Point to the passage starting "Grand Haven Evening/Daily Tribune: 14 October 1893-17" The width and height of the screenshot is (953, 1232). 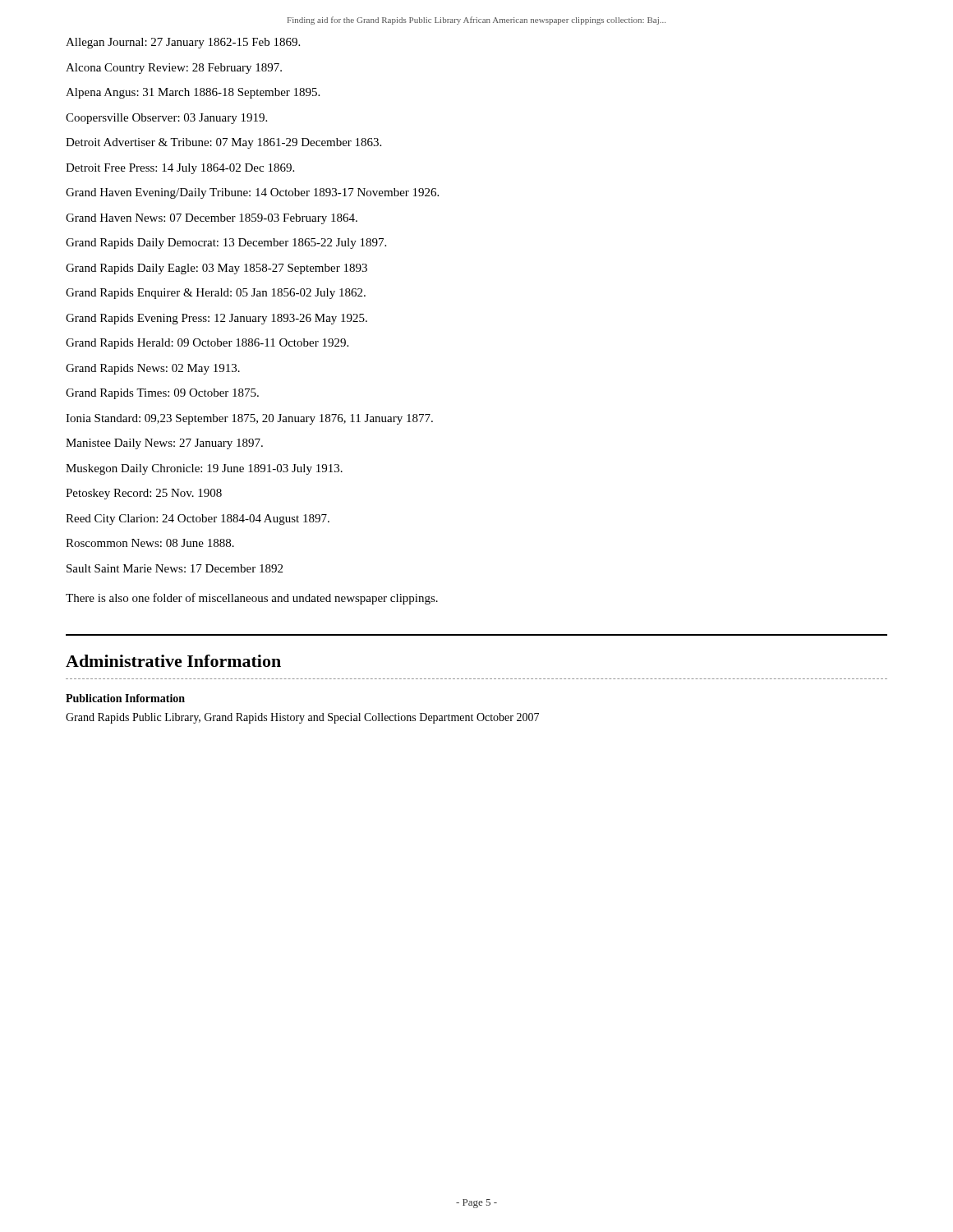[x=253, y=192]
